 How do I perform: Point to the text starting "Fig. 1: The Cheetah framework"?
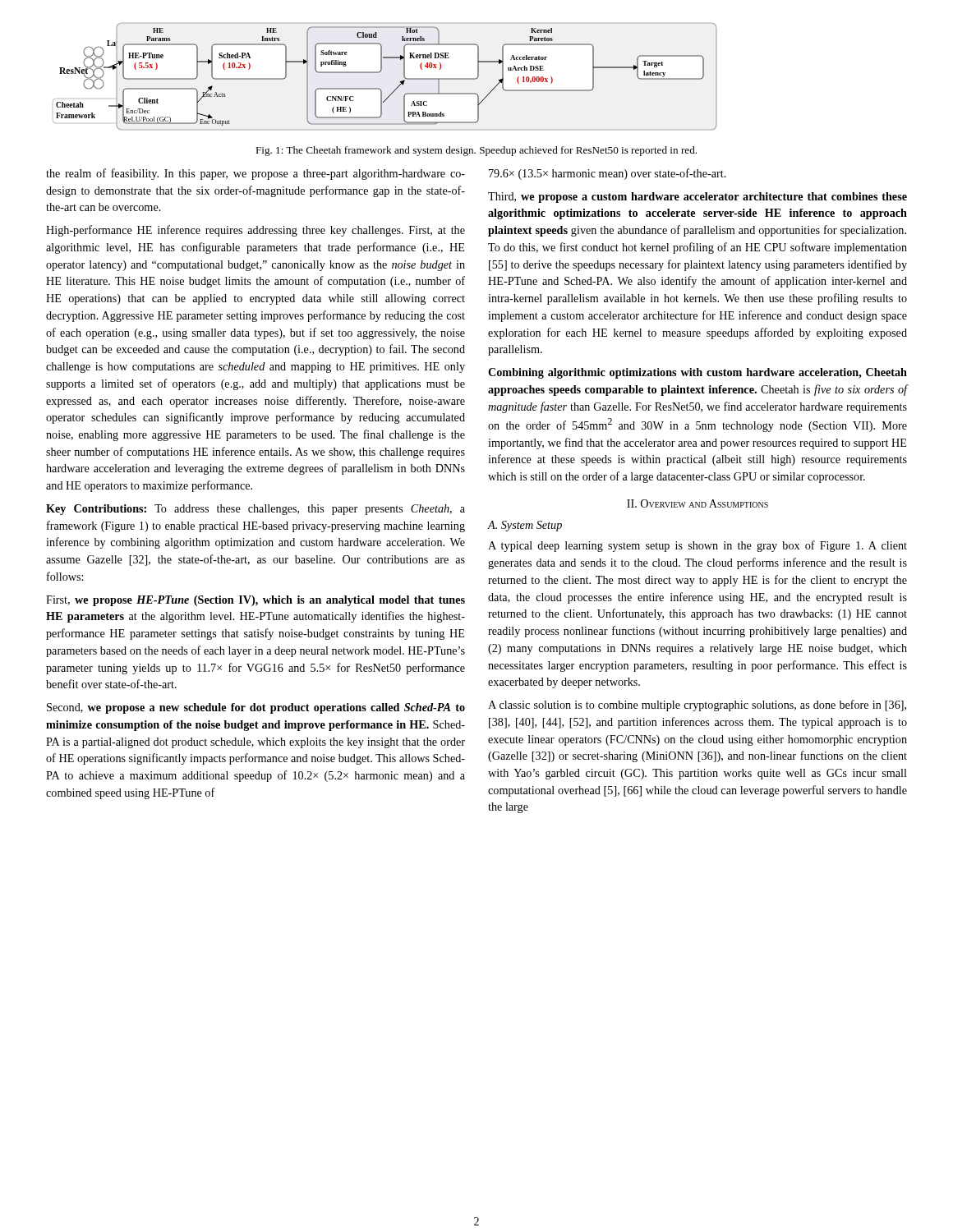476,150
